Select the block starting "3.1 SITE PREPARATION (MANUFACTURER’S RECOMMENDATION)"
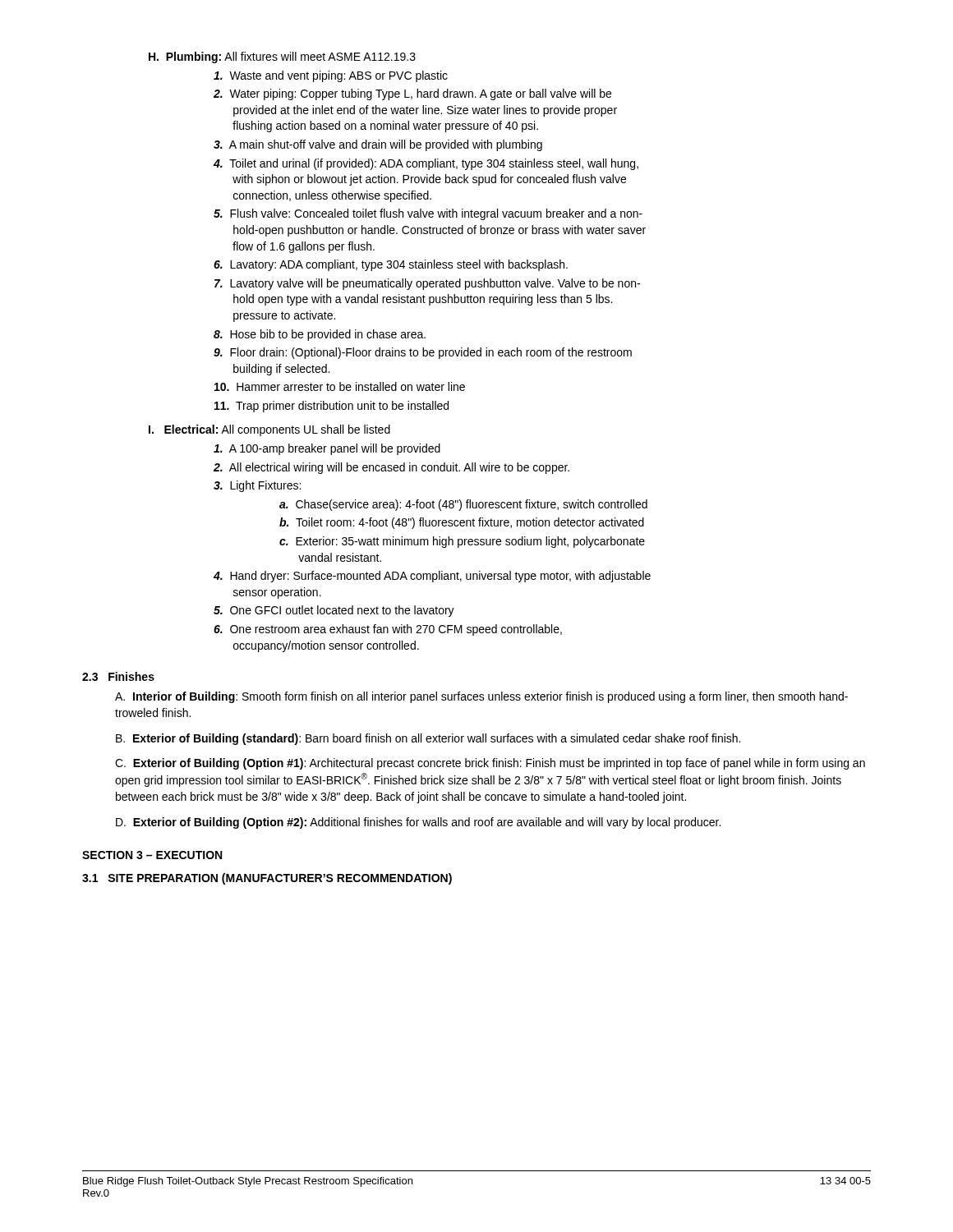 coord(267,878)
